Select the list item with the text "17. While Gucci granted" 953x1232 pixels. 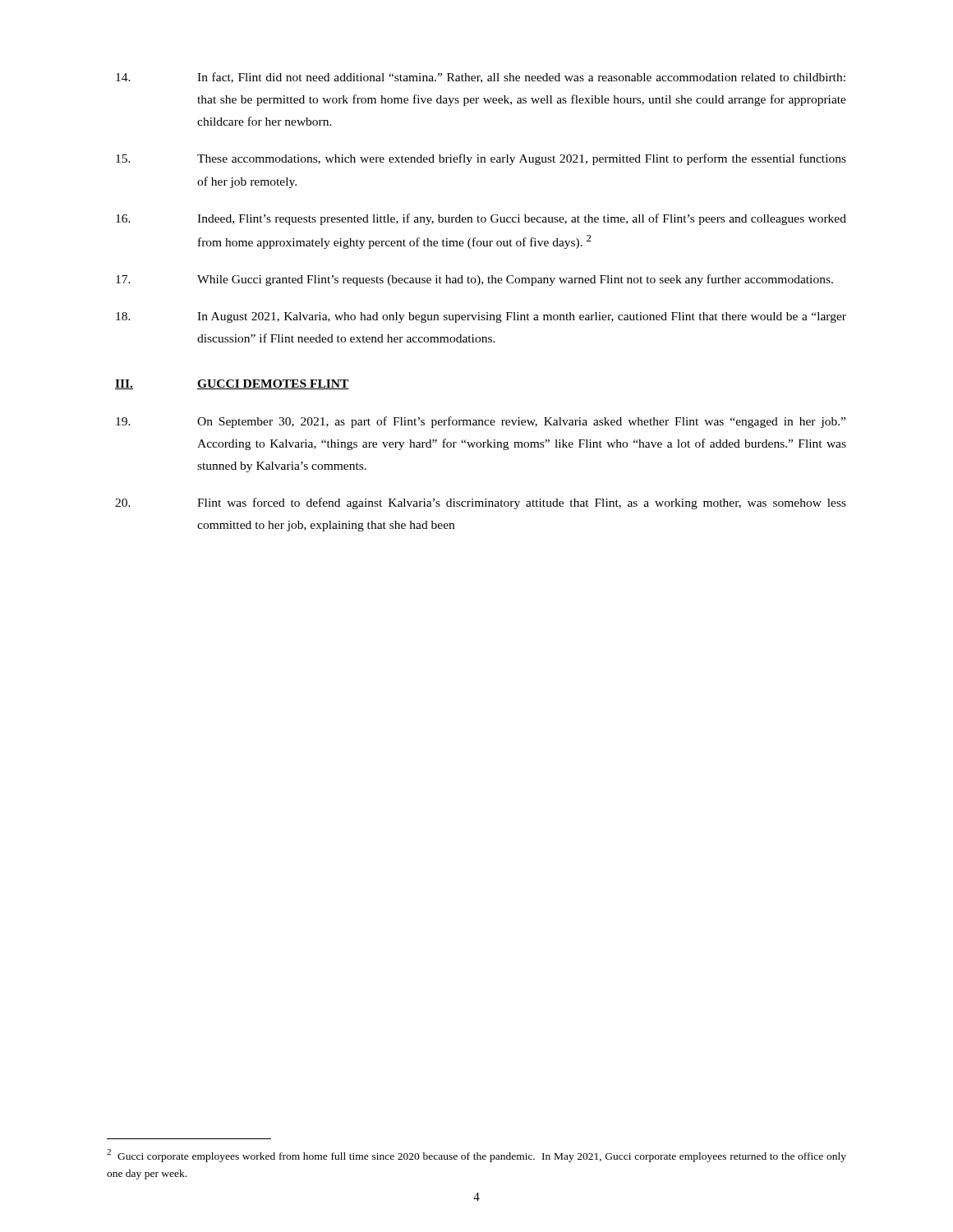[476, 279]
